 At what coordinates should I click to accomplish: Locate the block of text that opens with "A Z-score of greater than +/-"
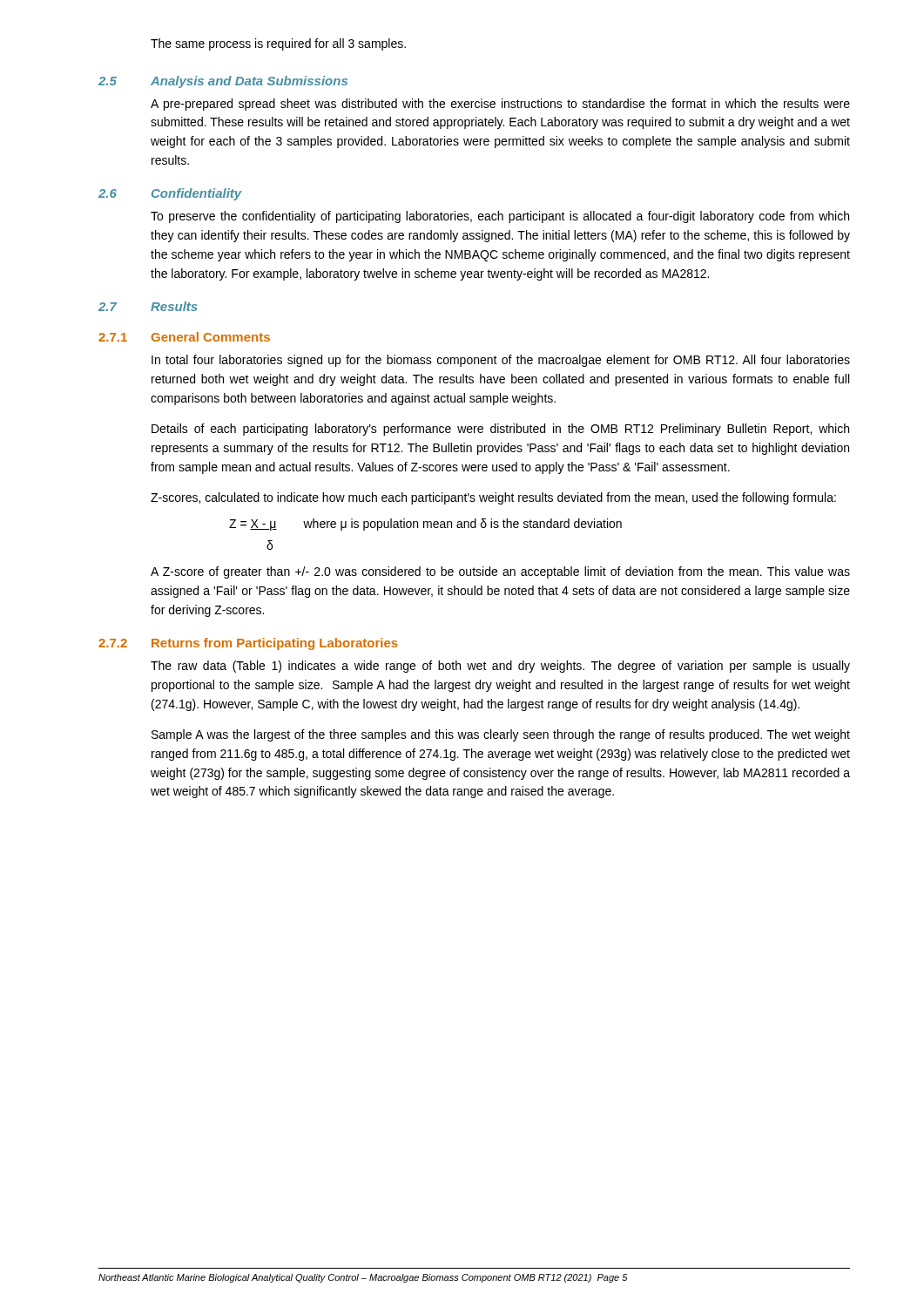(x=500, y=591)
